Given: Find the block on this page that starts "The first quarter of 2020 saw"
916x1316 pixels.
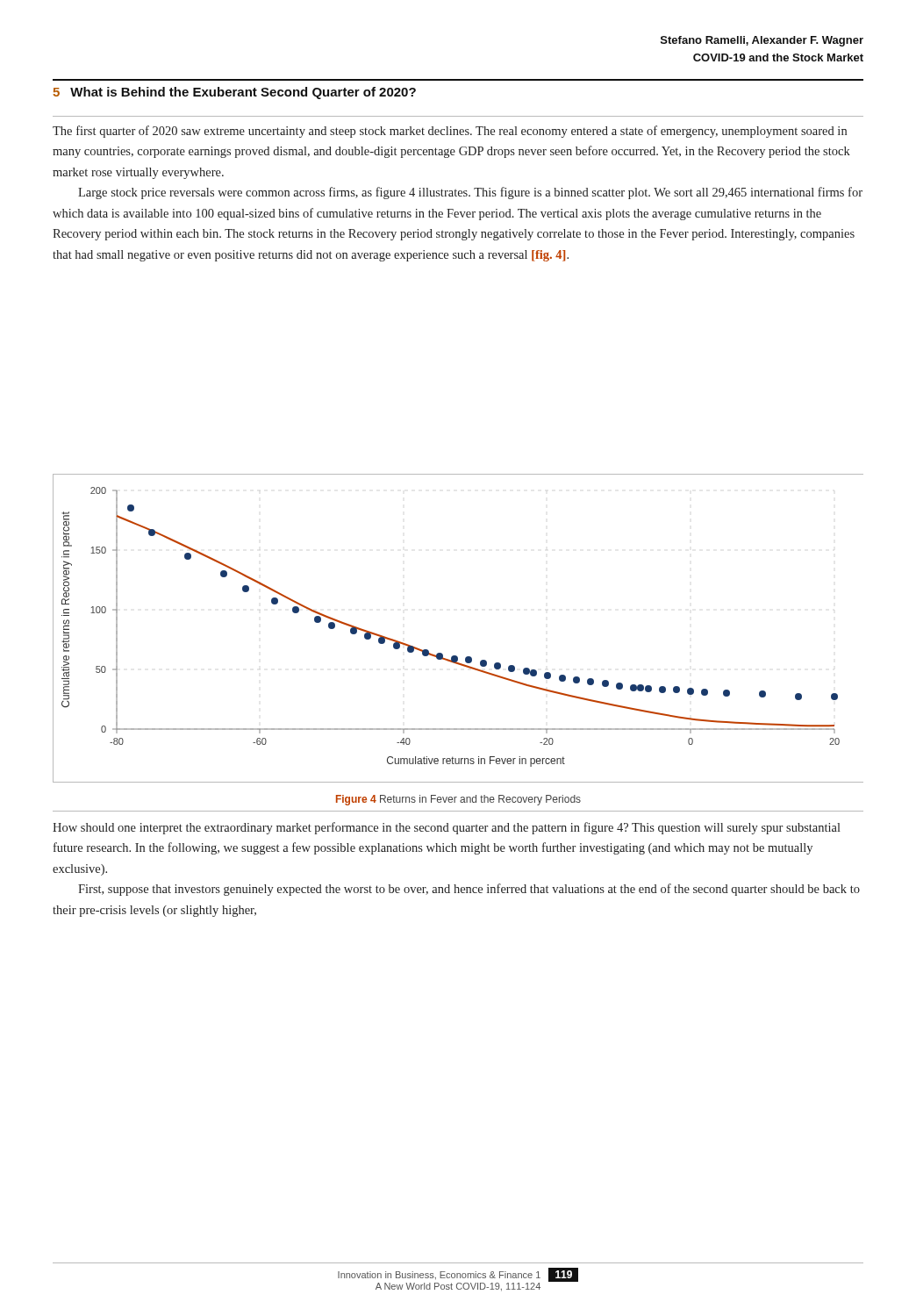Looking at the screenshot, I should pyautogui.click(x=458, y=193).
